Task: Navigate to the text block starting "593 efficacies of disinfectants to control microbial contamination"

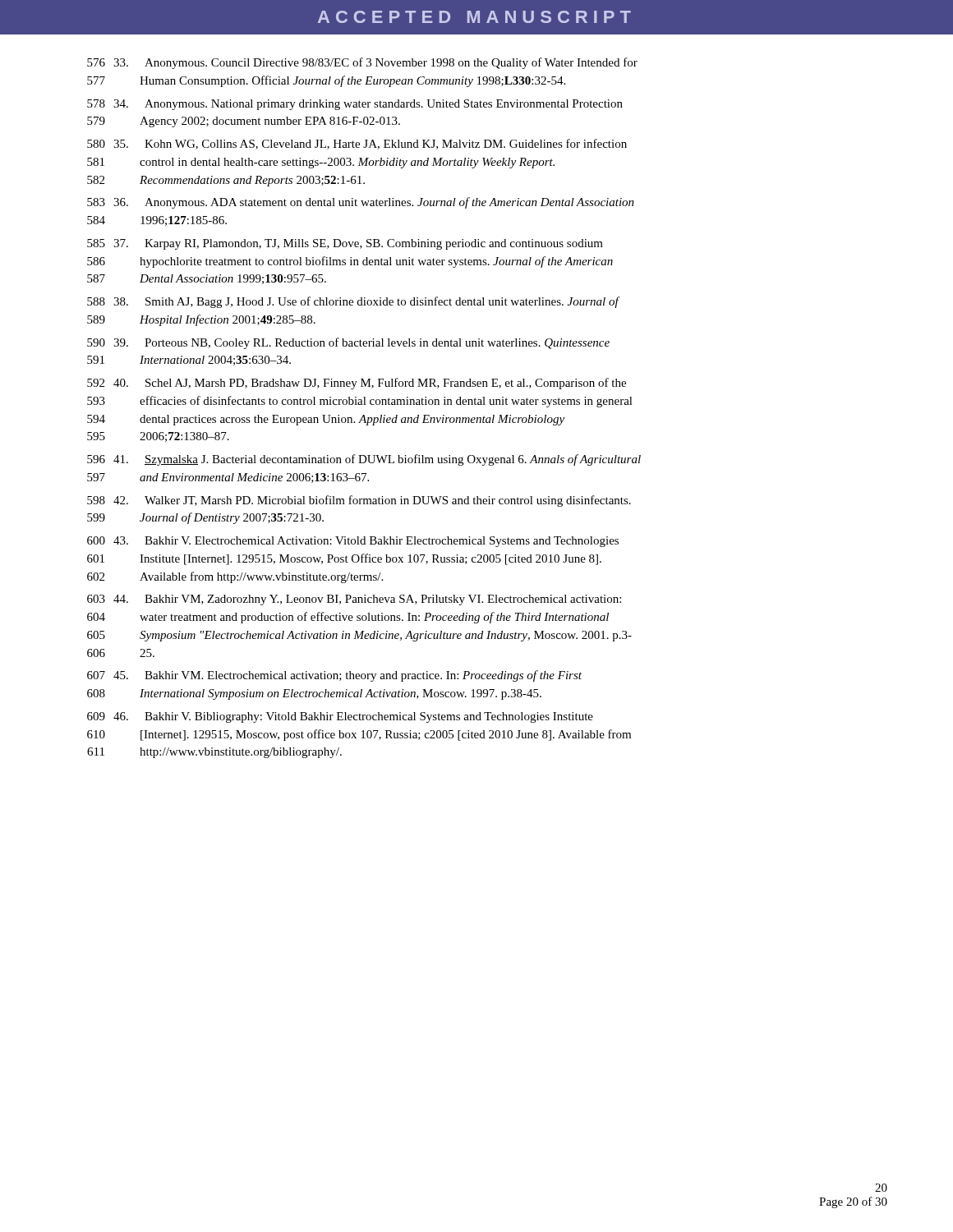Action: tap(476, 401)
